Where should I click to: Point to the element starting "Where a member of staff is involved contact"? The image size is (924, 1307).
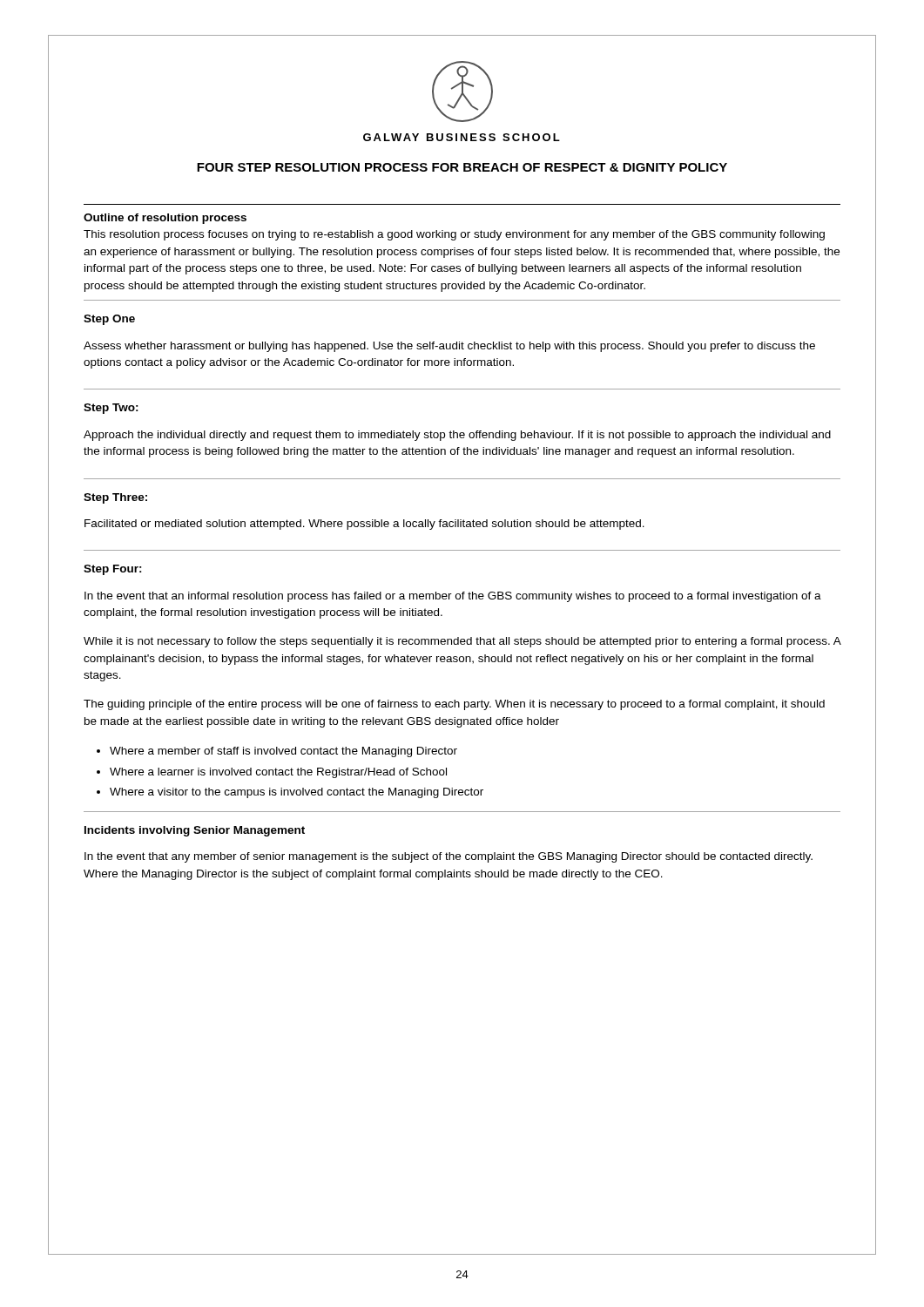pyautogui.click(x=283, y=751)
